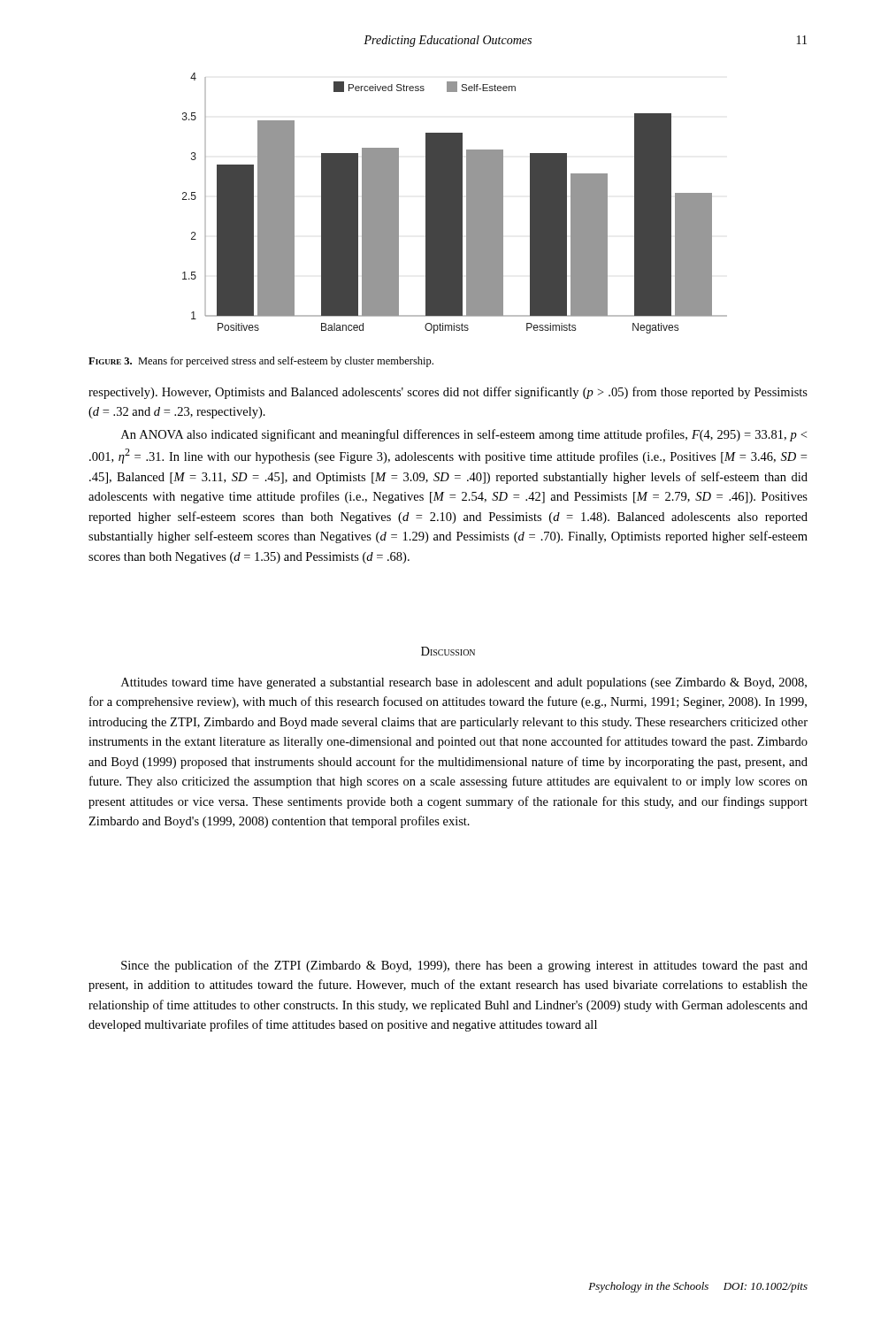
Task: Click on the grouped bar chart
Action: point(448,207)
